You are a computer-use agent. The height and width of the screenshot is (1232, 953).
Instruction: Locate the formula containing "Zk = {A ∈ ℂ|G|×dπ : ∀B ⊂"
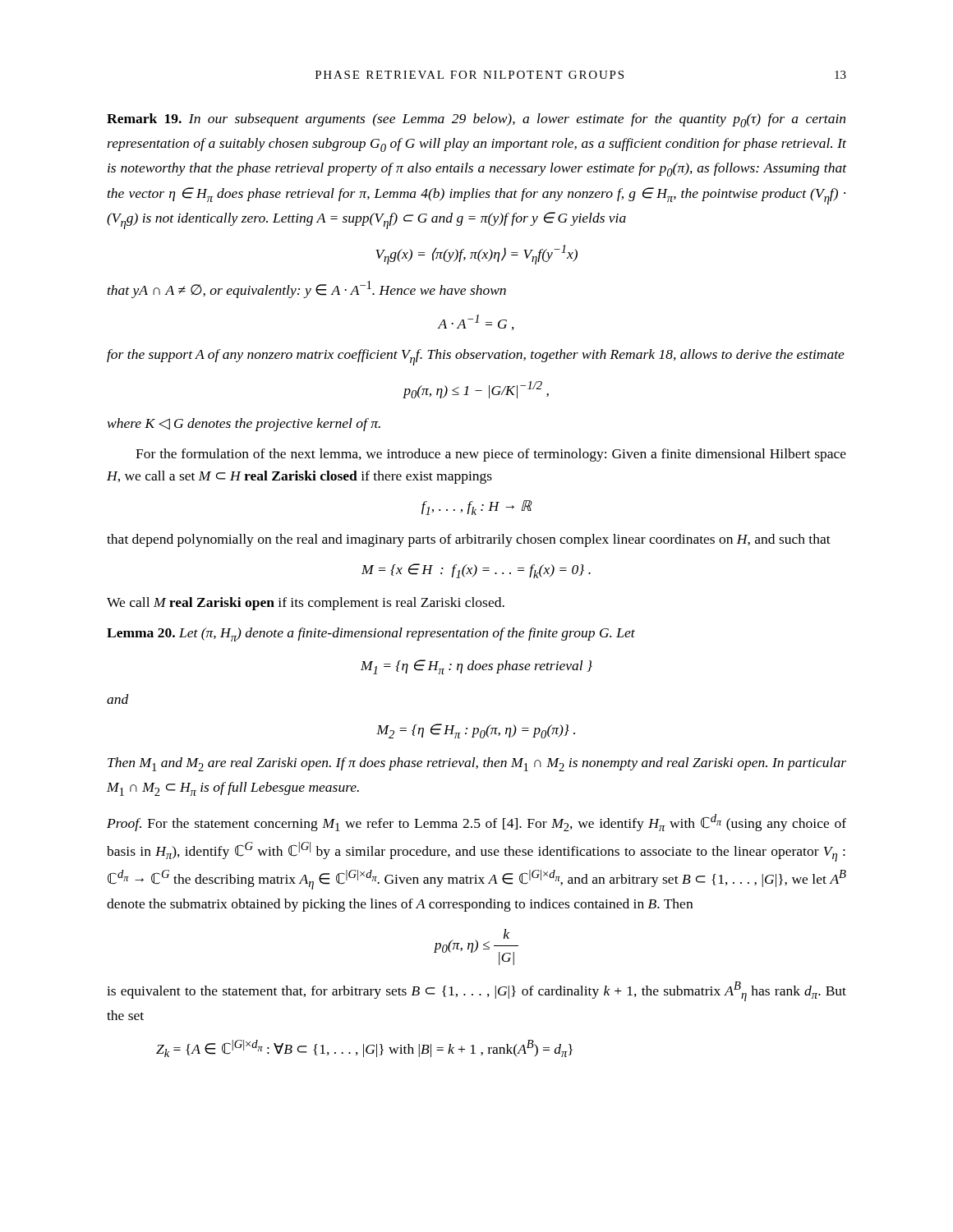point(365,1049)
